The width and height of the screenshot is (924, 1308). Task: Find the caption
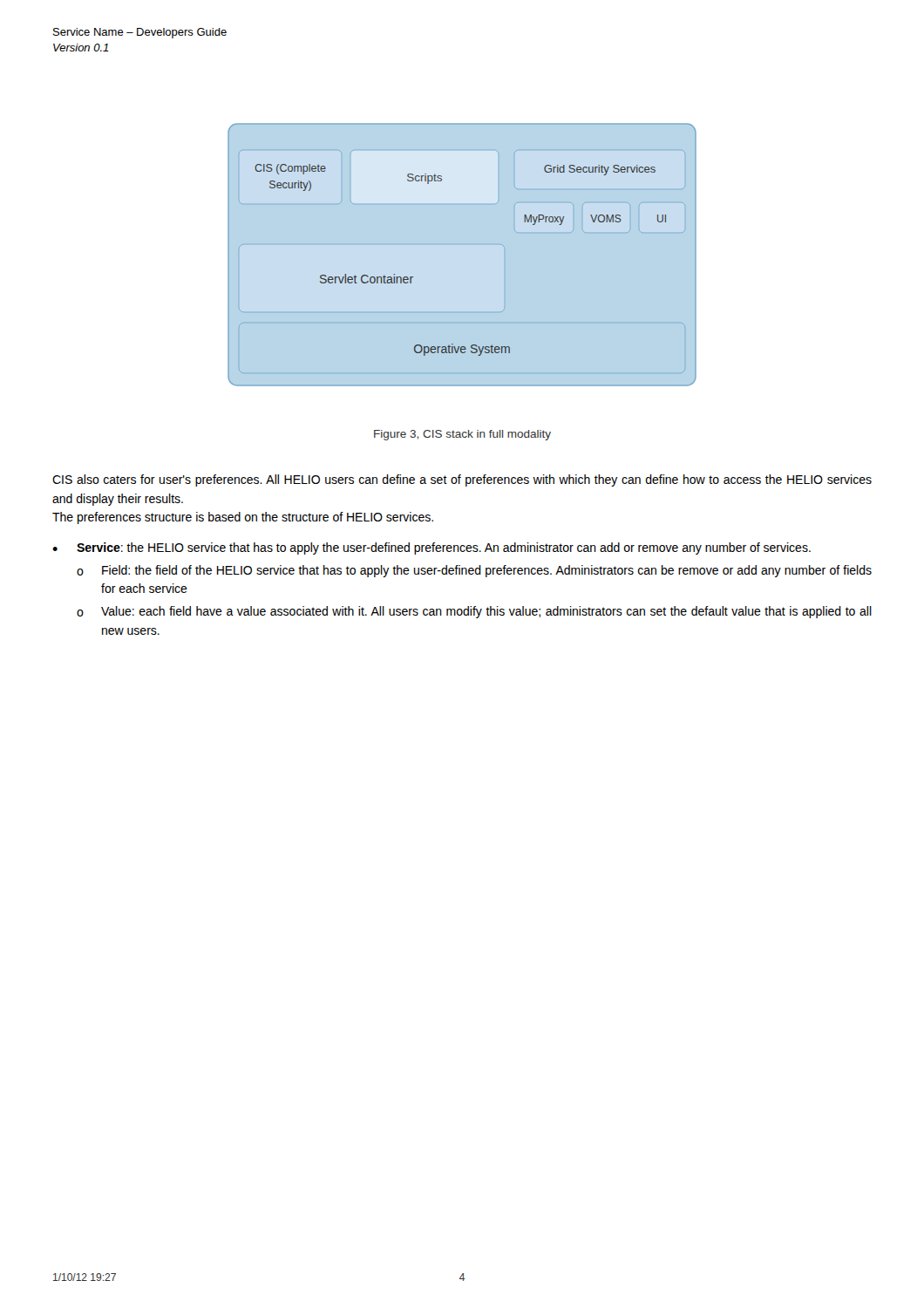pos(462,434)
